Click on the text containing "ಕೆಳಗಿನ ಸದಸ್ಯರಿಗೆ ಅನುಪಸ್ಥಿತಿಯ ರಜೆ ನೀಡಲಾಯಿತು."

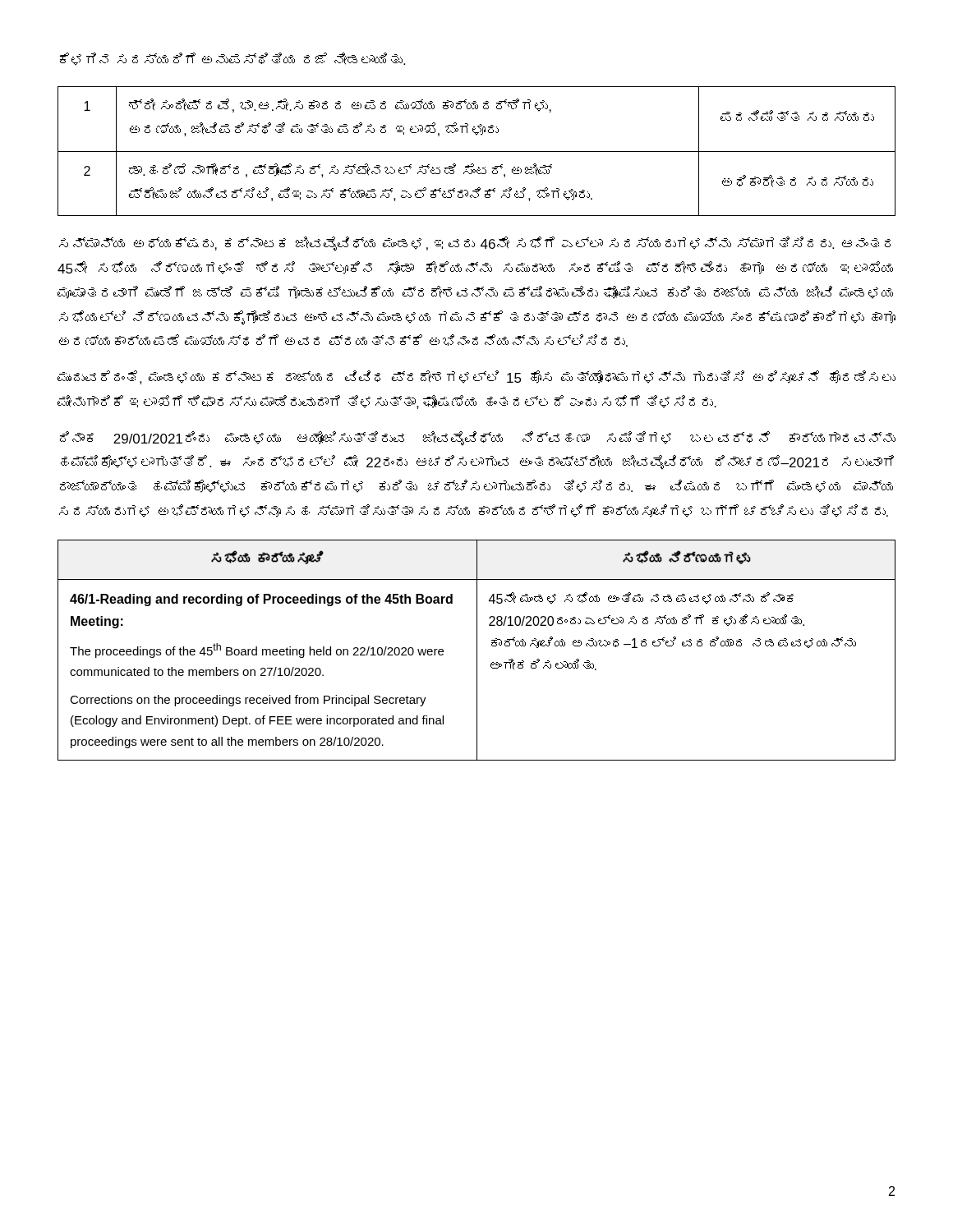point(232,60)
